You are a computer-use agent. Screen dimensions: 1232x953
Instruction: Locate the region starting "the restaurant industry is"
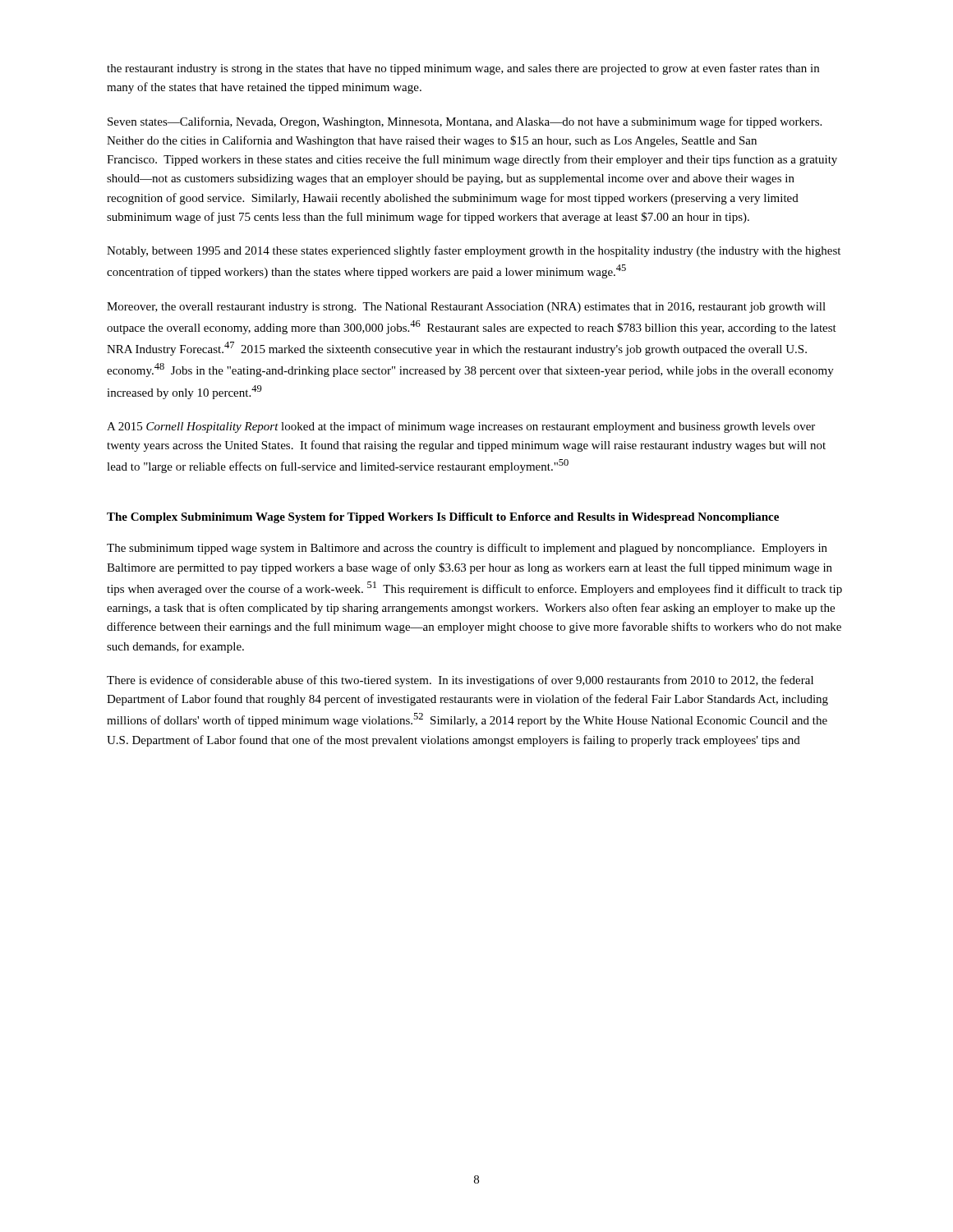pyautogui.click(x=463, y=78)
